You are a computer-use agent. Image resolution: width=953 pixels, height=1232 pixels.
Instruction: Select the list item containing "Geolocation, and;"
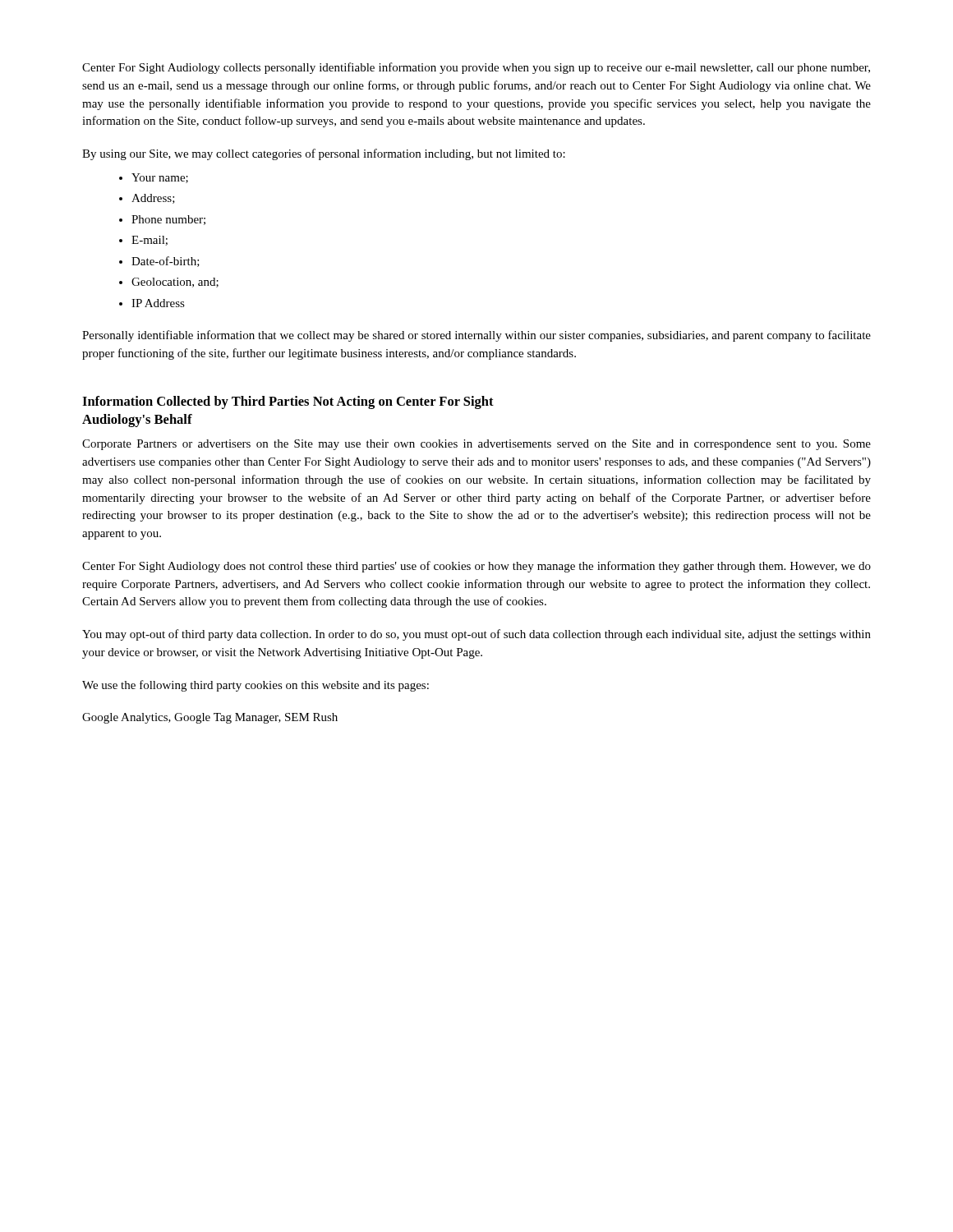pos(175,282)
